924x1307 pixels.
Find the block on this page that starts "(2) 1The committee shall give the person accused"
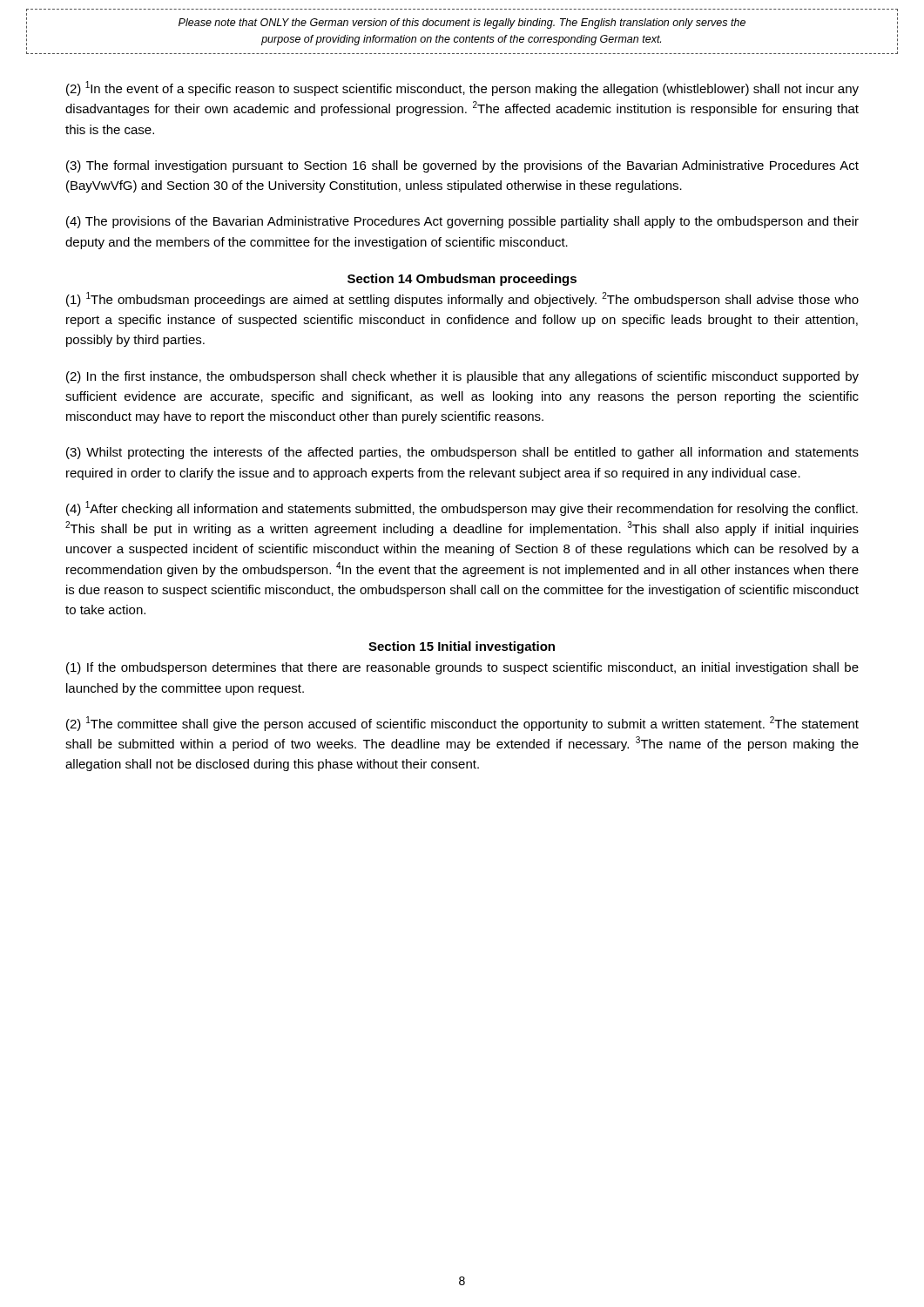click(x=462, y=743)
